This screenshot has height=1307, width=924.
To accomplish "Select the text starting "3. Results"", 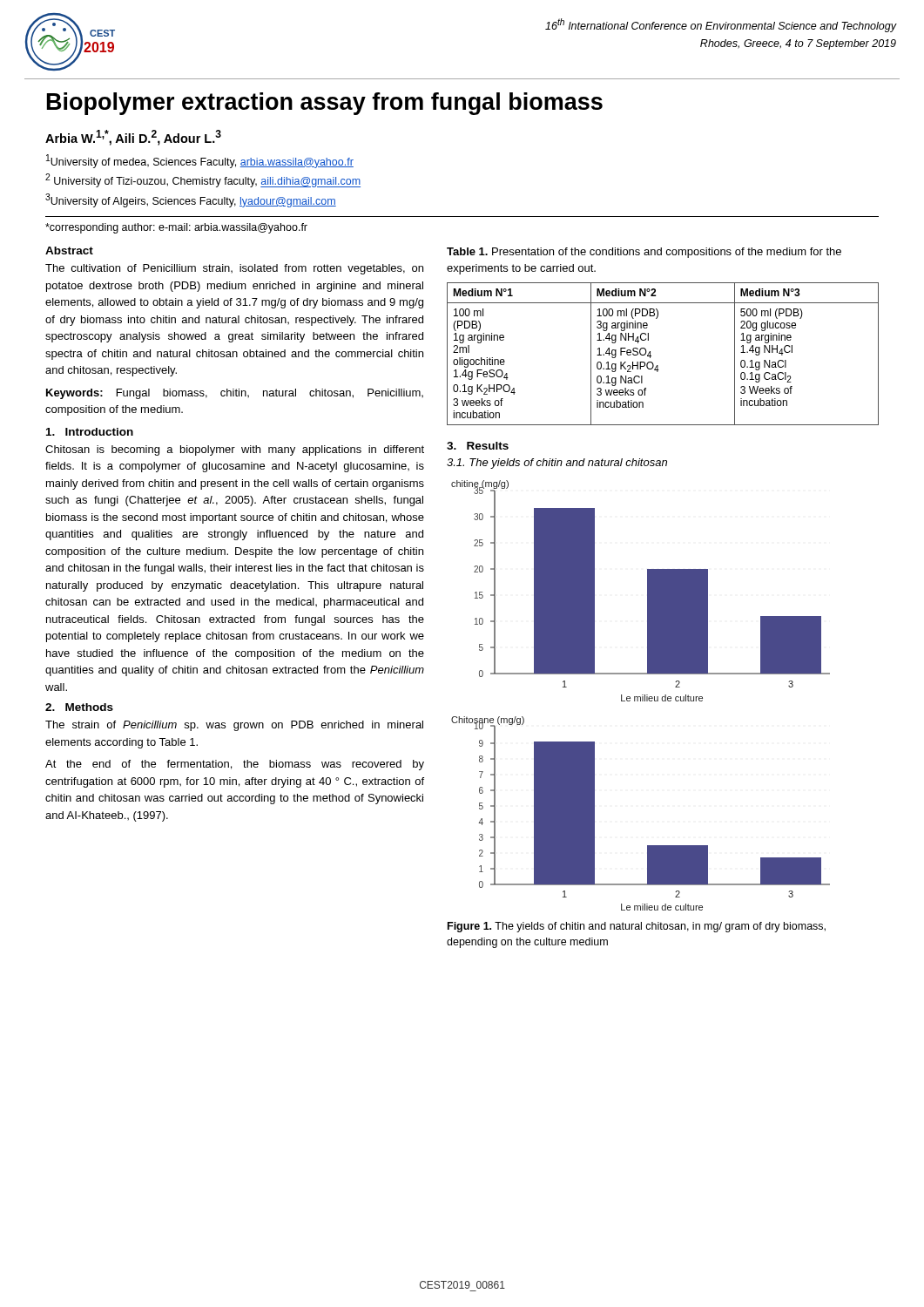I will click(x=478, y=446).
